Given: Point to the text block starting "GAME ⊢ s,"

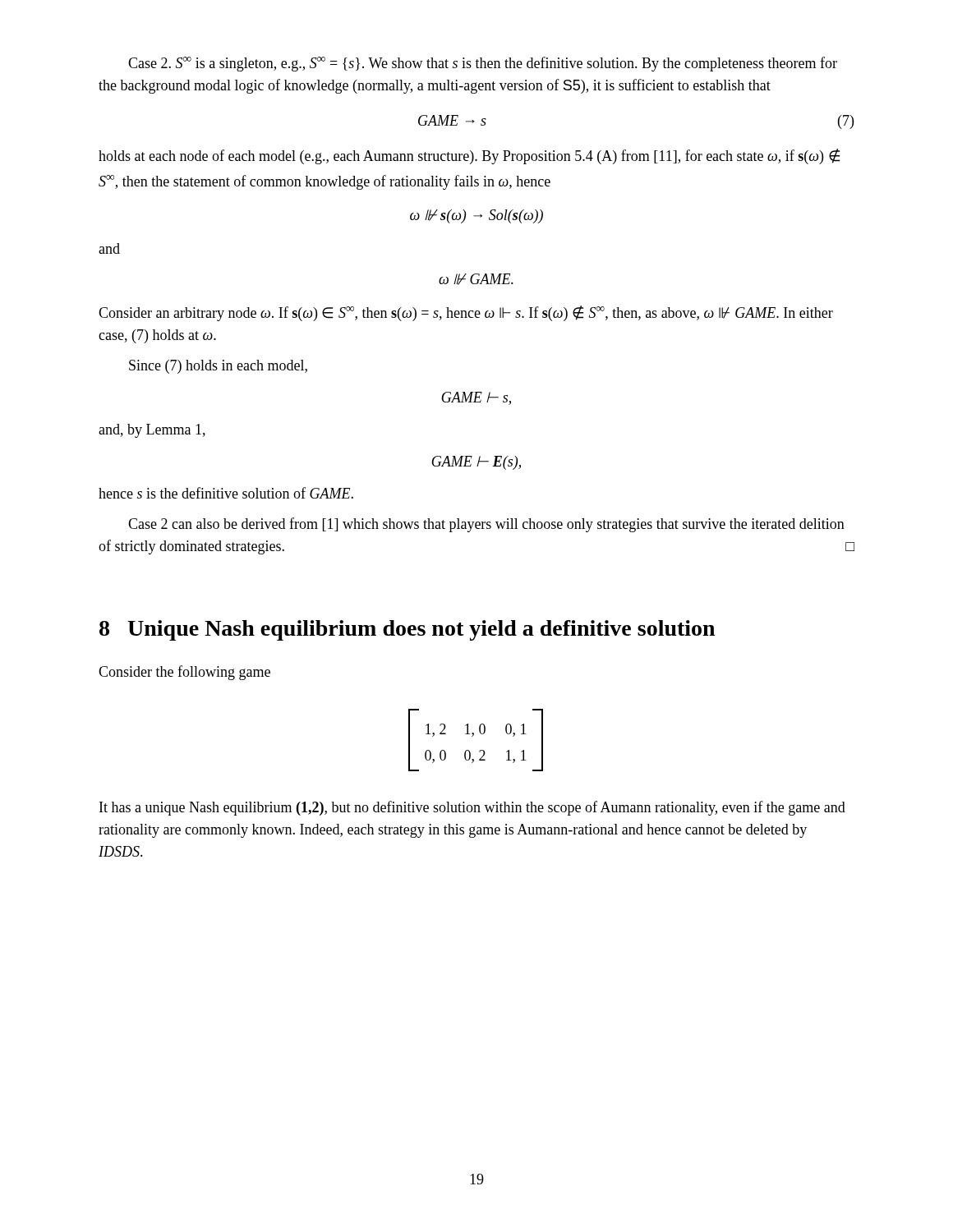Looking at the screenshot, I should [x=476, y=398].
